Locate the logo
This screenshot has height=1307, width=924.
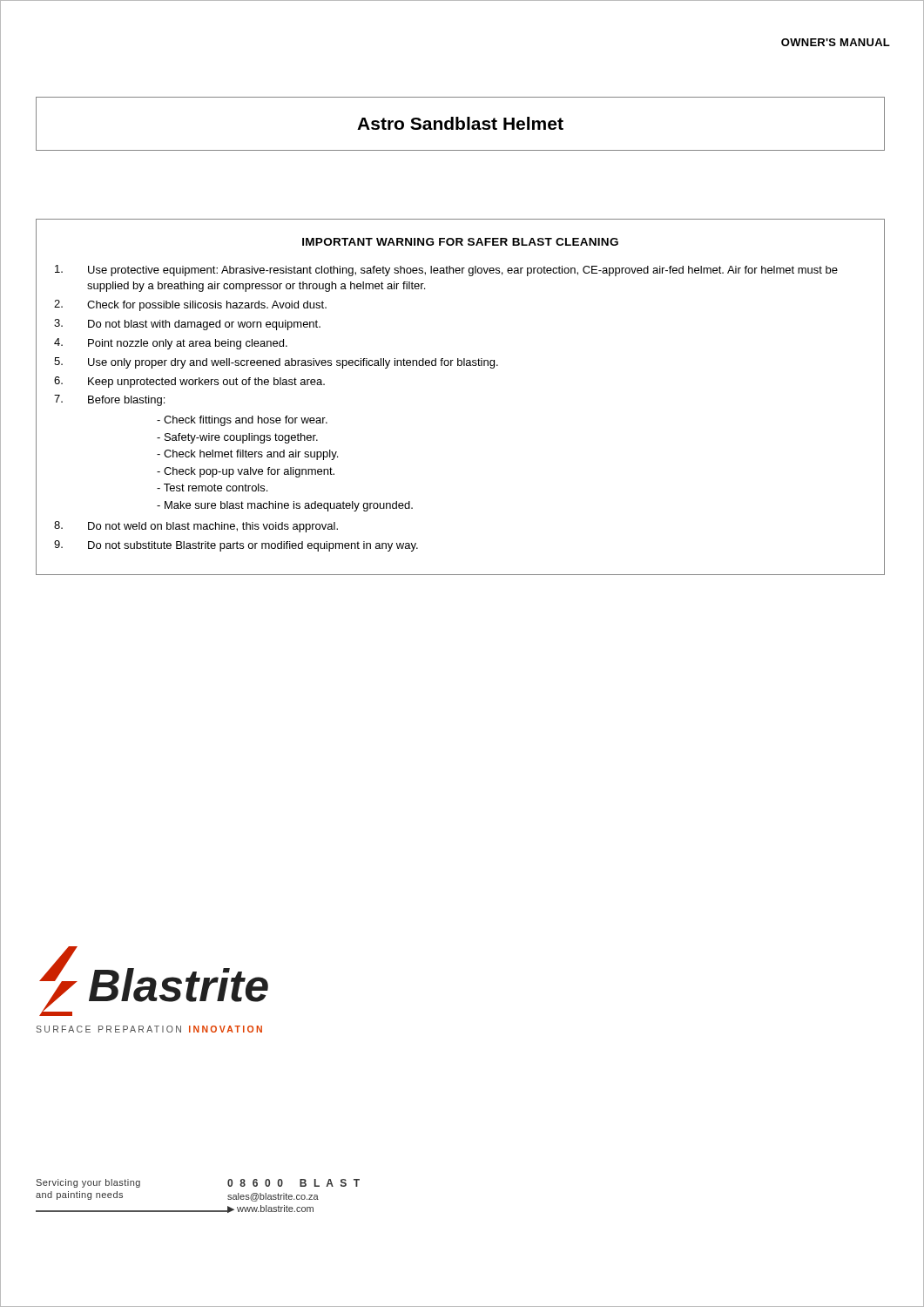tap(210, 988)
